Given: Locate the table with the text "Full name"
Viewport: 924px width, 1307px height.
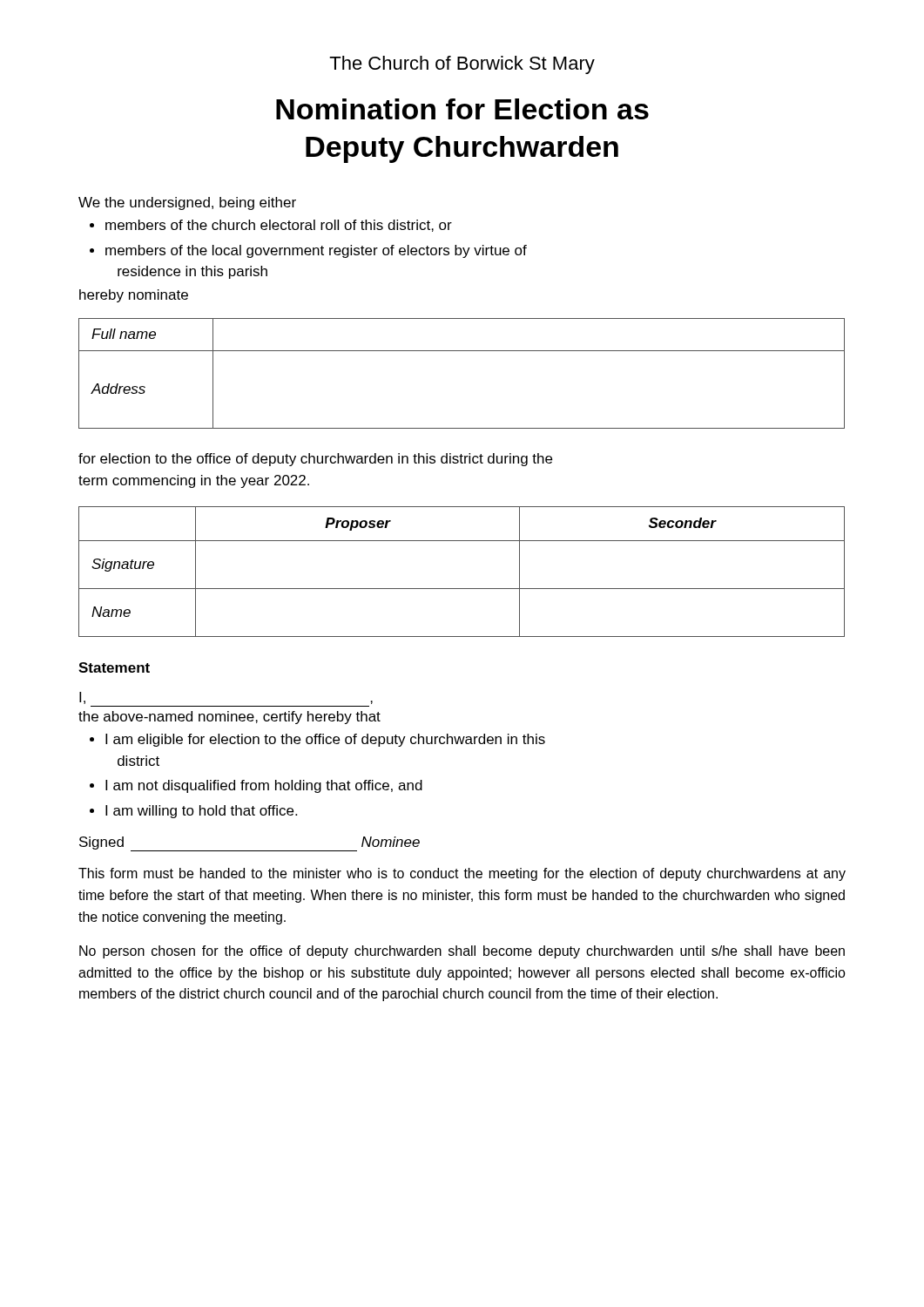Looking at the screenshot, I should (x=462, y=373).
